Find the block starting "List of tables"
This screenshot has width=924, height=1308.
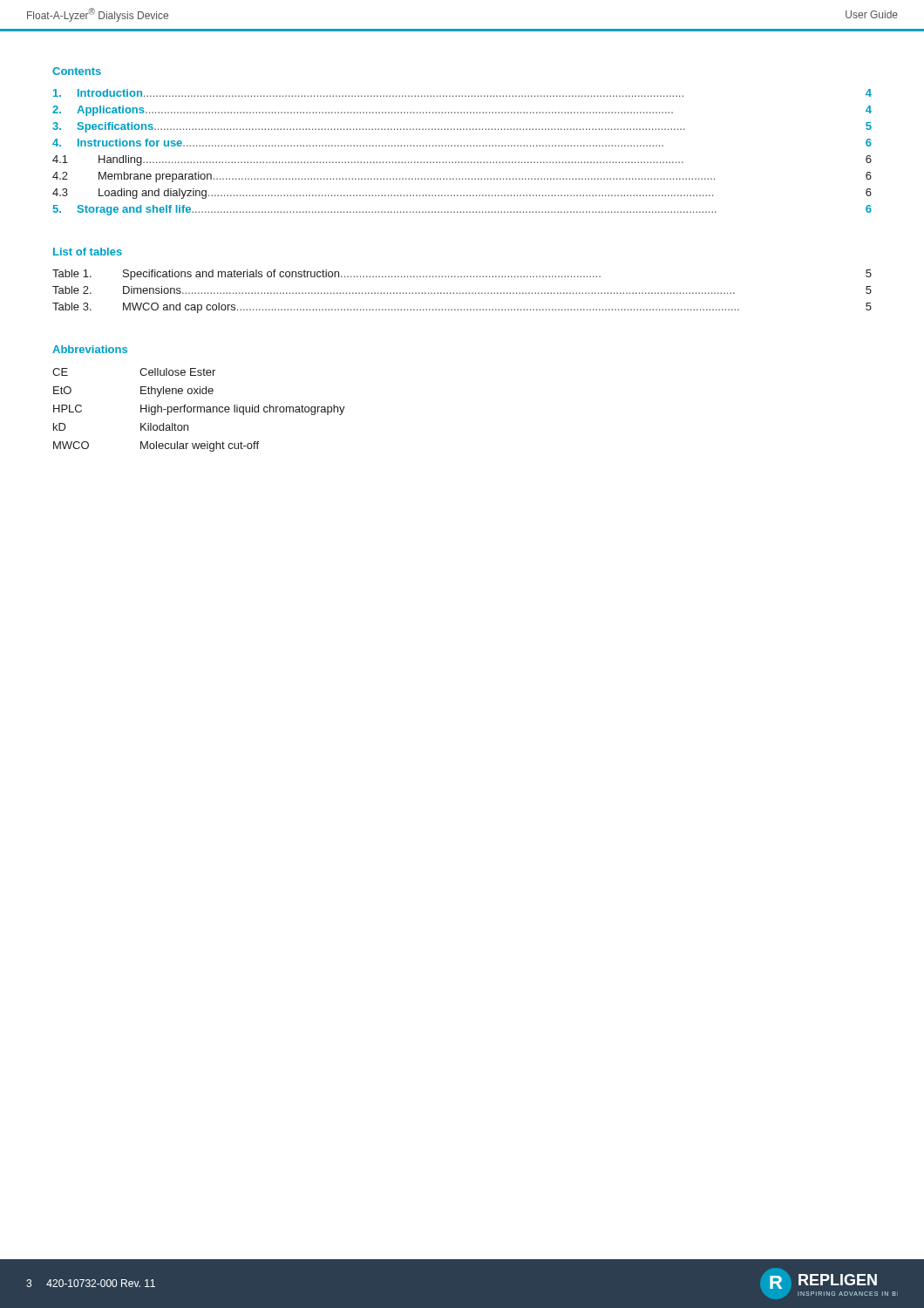[87, 252]
